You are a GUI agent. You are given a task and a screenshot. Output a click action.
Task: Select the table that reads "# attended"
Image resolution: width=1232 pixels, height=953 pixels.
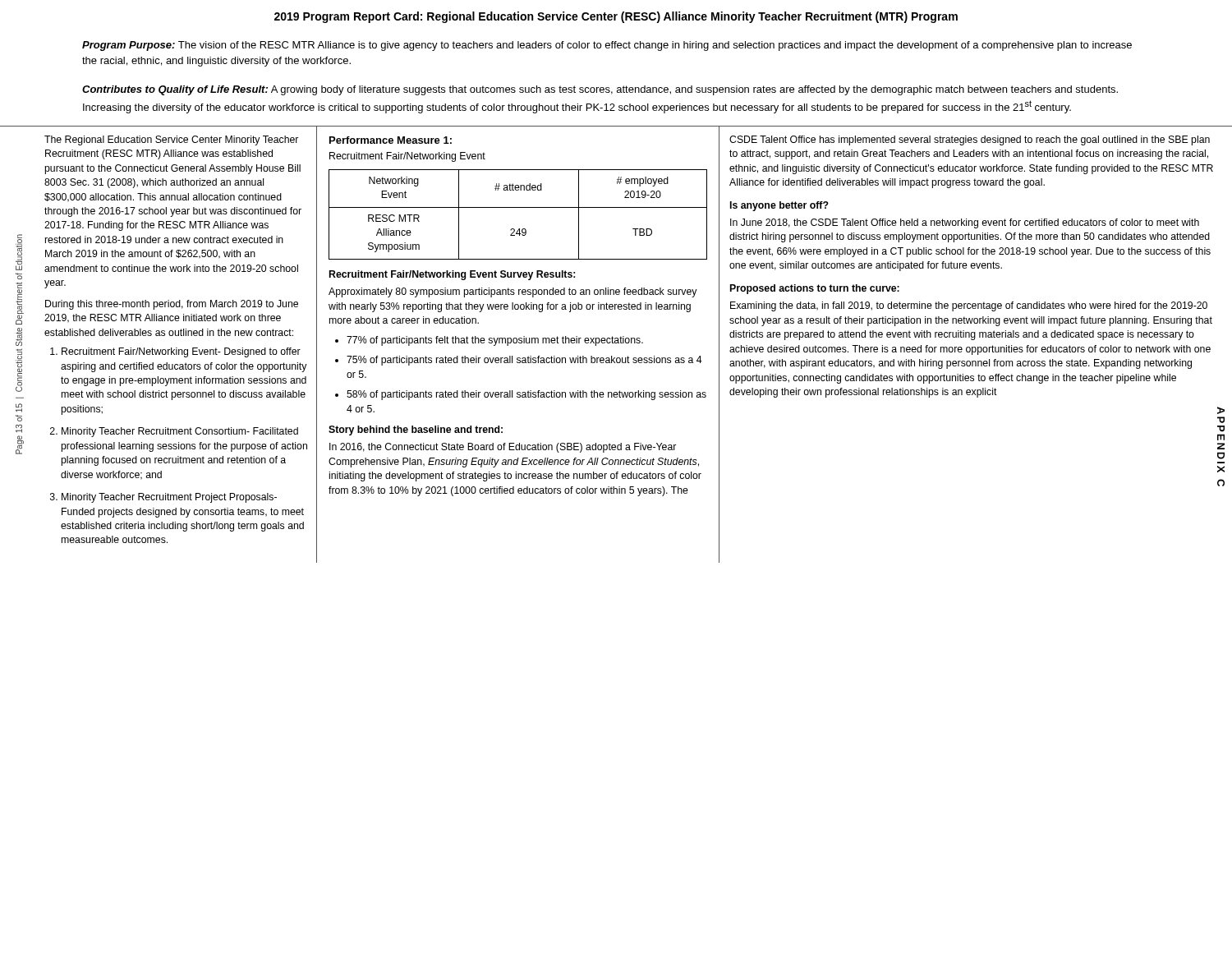tap(518, 214)
